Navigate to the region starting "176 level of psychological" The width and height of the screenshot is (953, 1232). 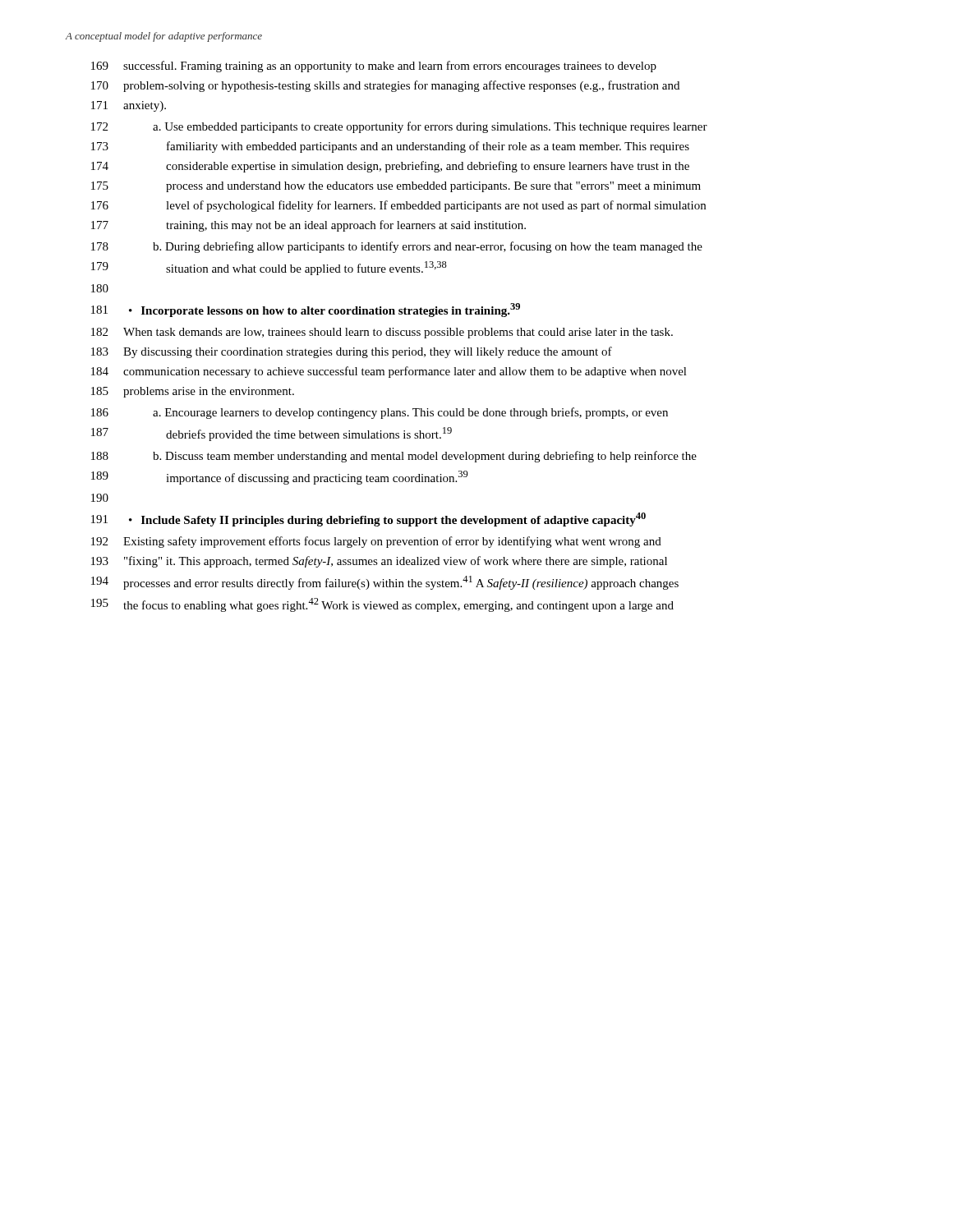point(476,205)
